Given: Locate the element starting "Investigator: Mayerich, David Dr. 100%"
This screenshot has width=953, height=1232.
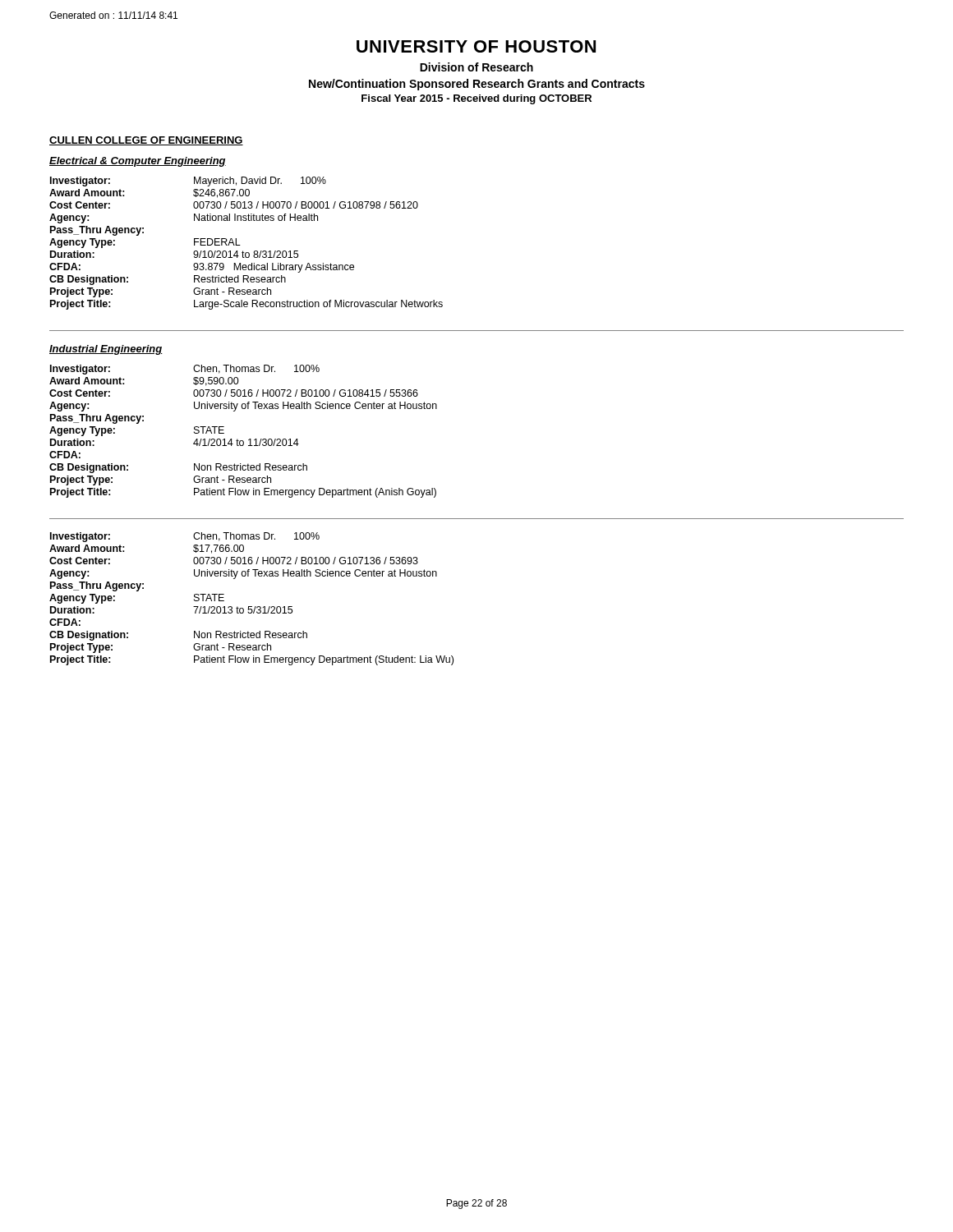Looking at the screenshot, I should click(x=80, y=181).
